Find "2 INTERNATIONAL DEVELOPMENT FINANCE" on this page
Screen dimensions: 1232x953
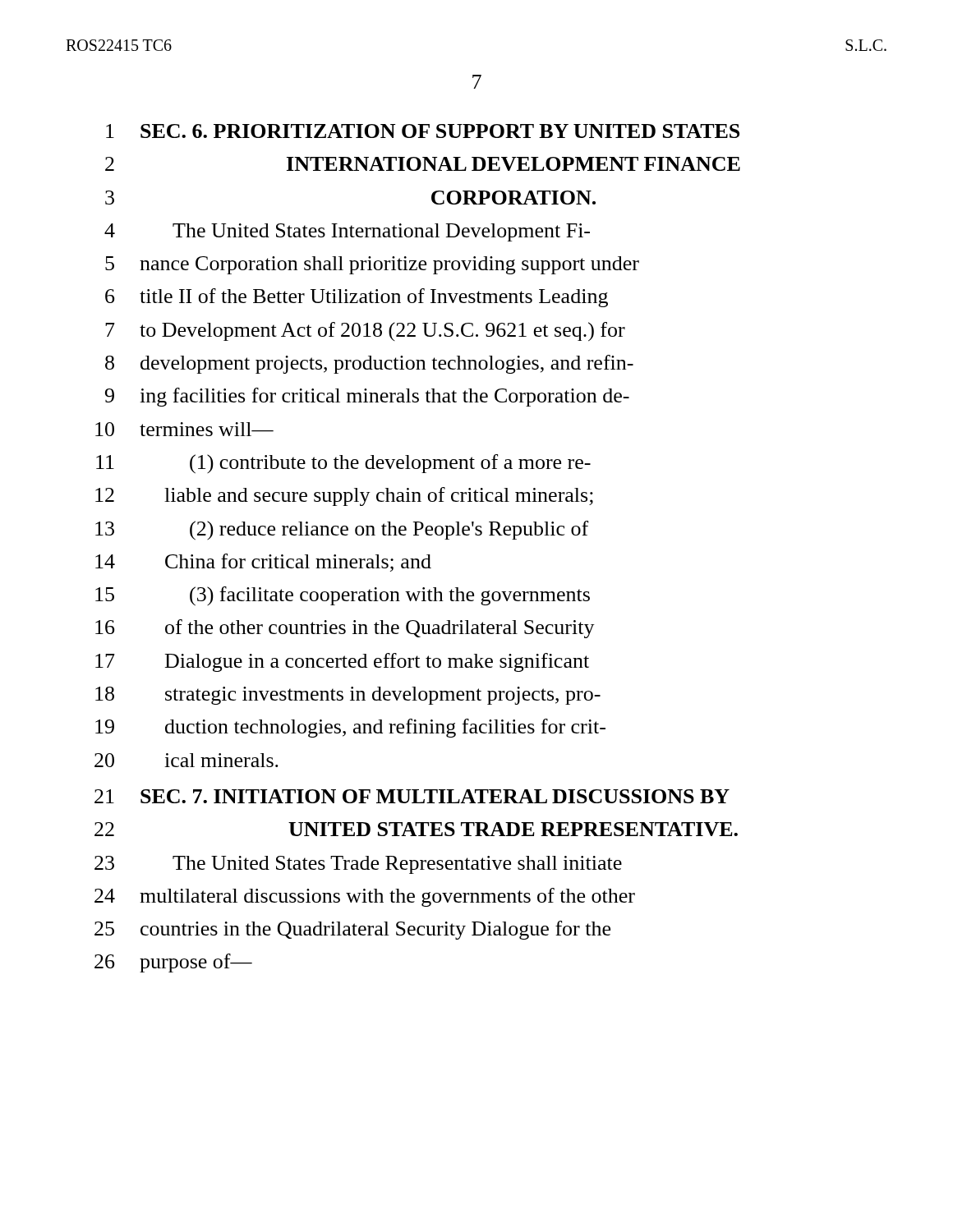476,165
